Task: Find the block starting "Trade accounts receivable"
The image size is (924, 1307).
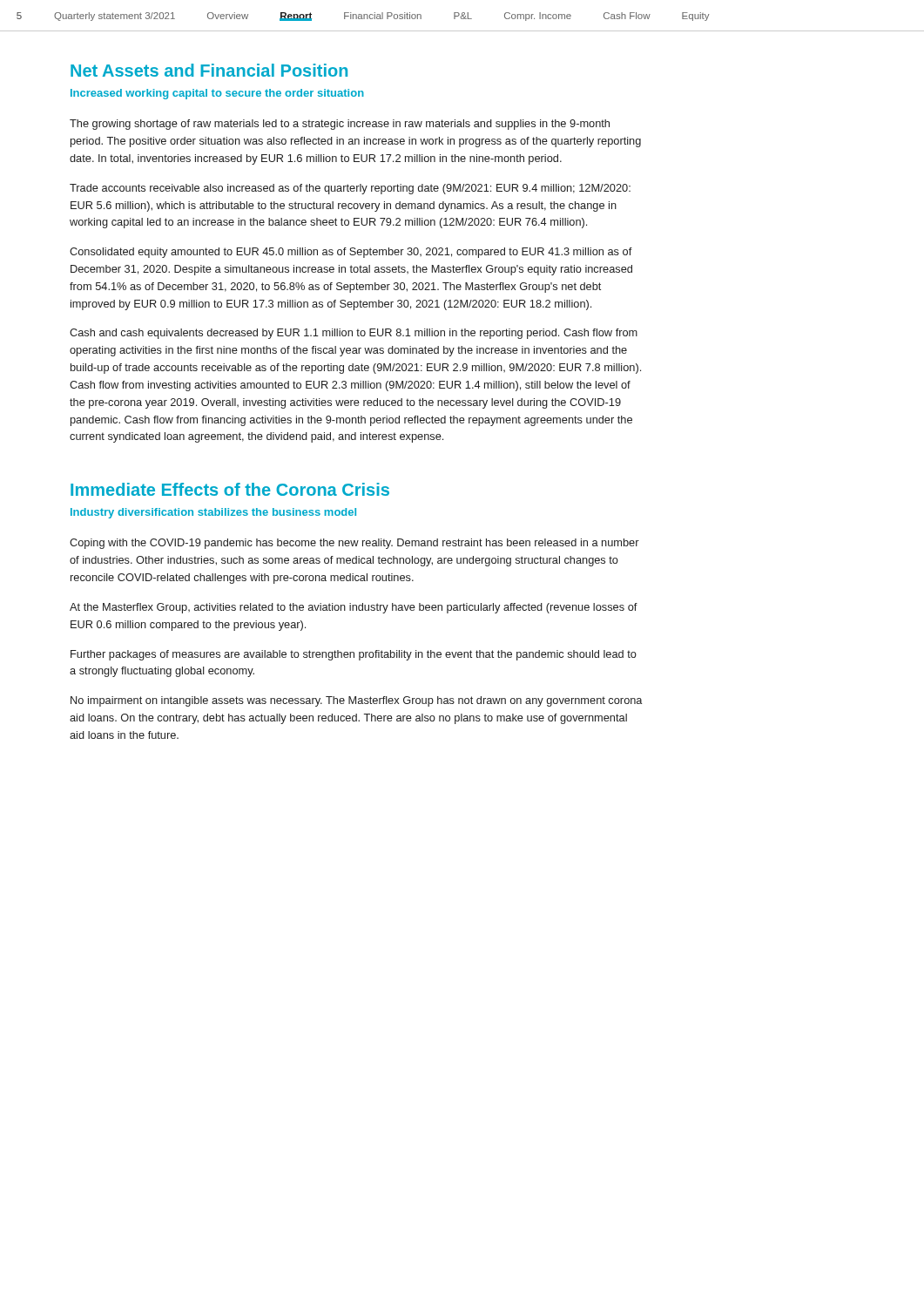Action: coord(350,205)
